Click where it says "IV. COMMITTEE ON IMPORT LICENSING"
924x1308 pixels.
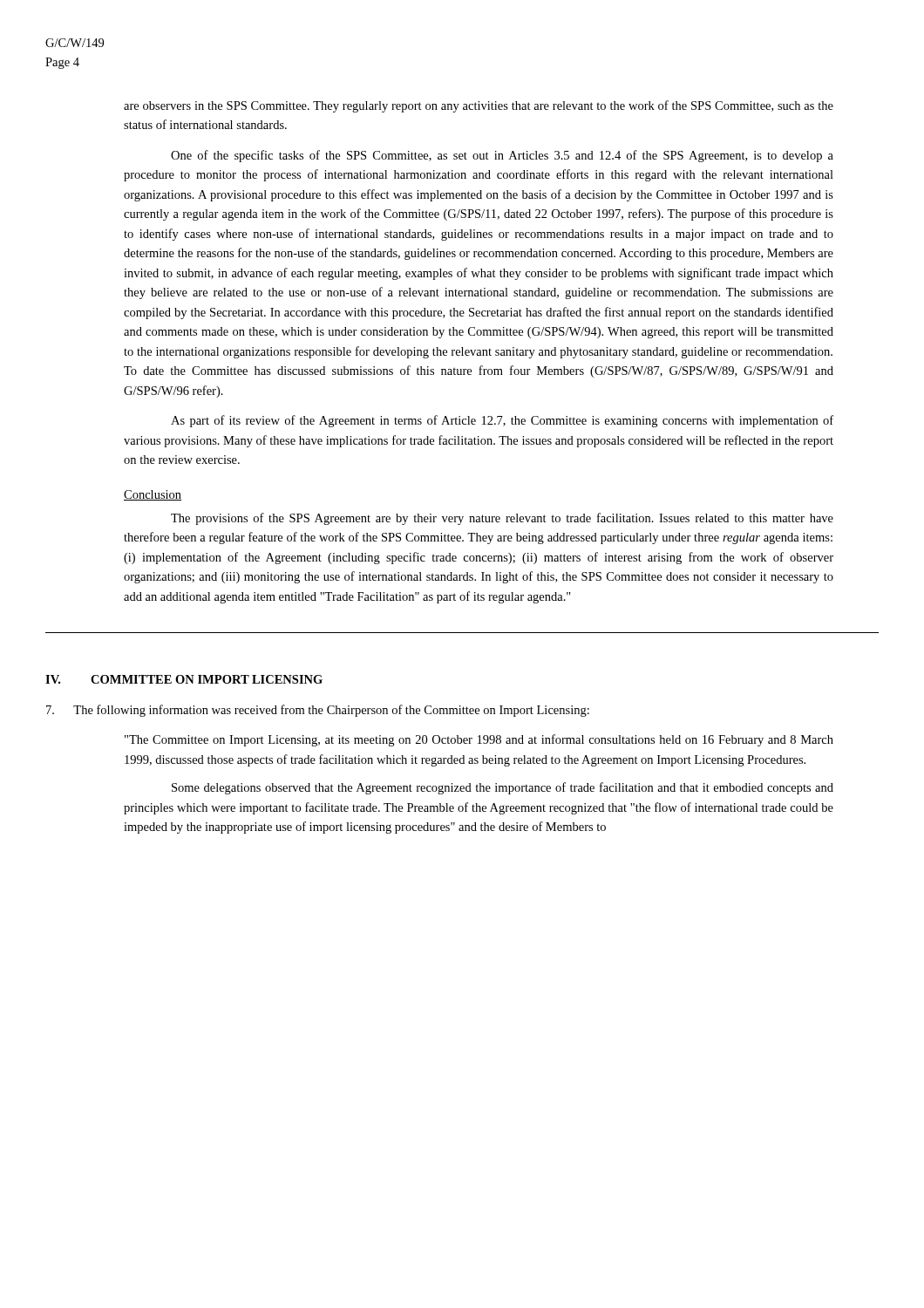[x=184, y=679]
